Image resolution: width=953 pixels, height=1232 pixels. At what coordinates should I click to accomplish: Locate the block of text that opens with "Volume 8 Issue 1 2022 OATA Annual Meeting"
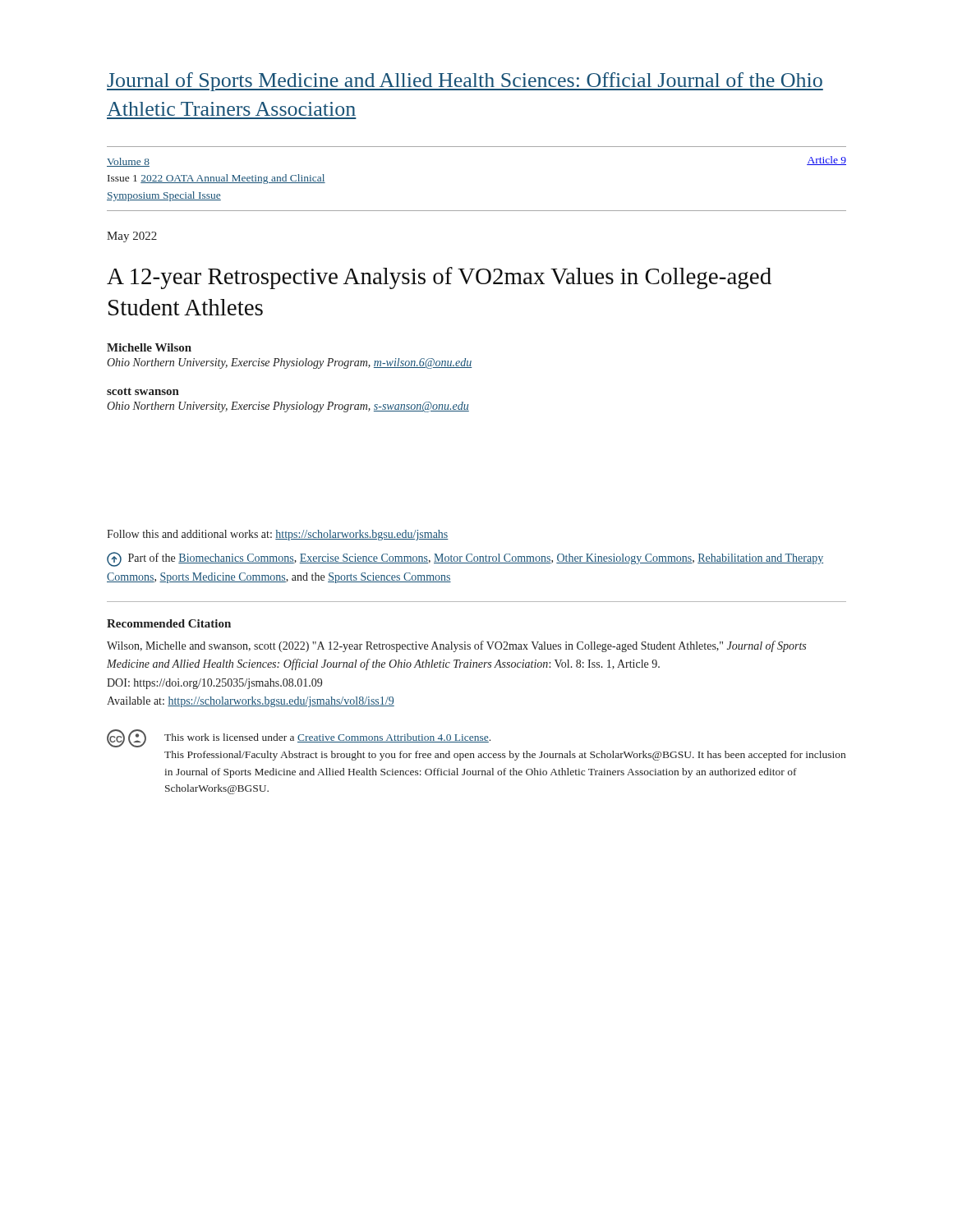129,161
